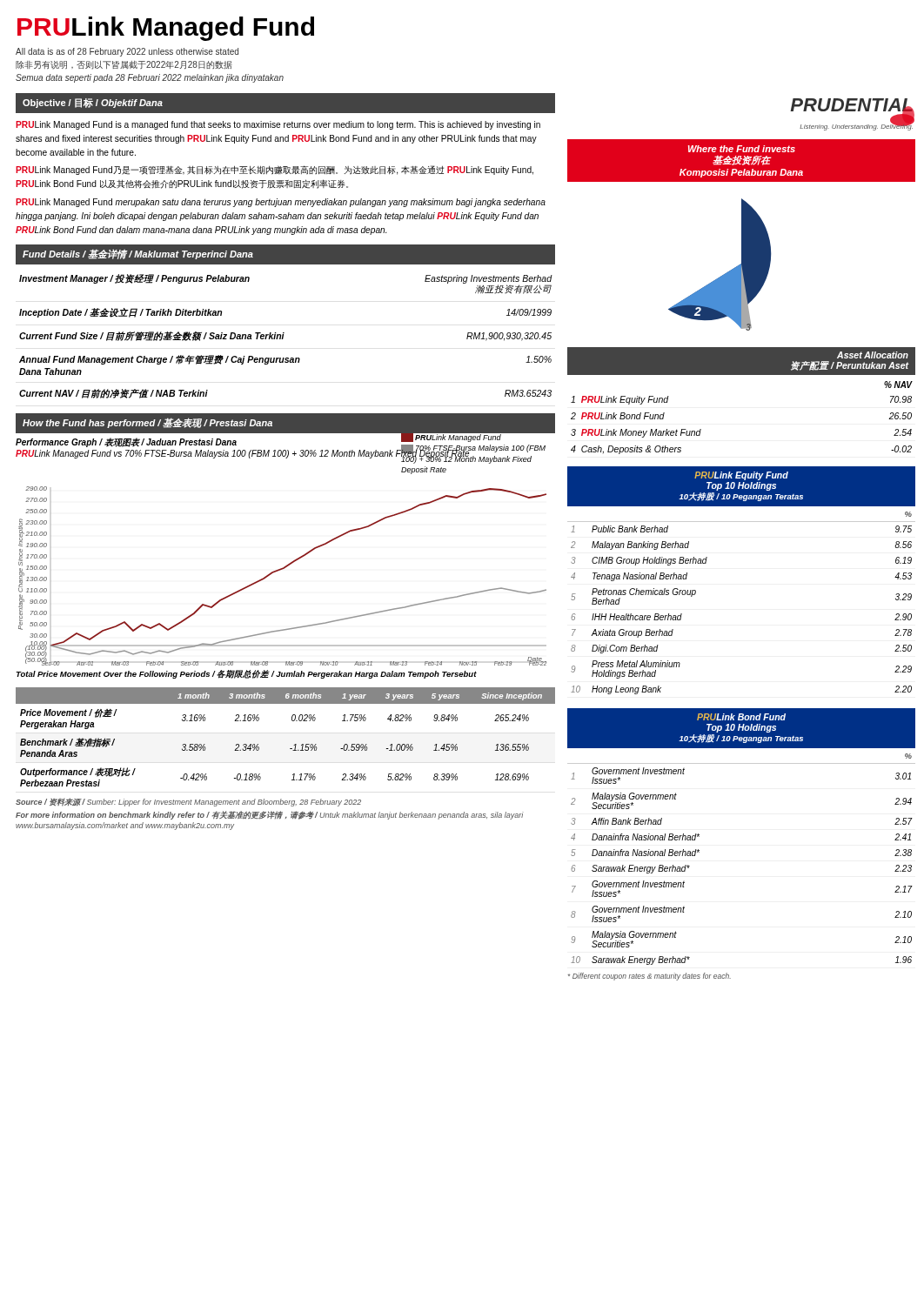The image size is (924, 1305).
Task: Locate the logo
Action: (741, 111)
